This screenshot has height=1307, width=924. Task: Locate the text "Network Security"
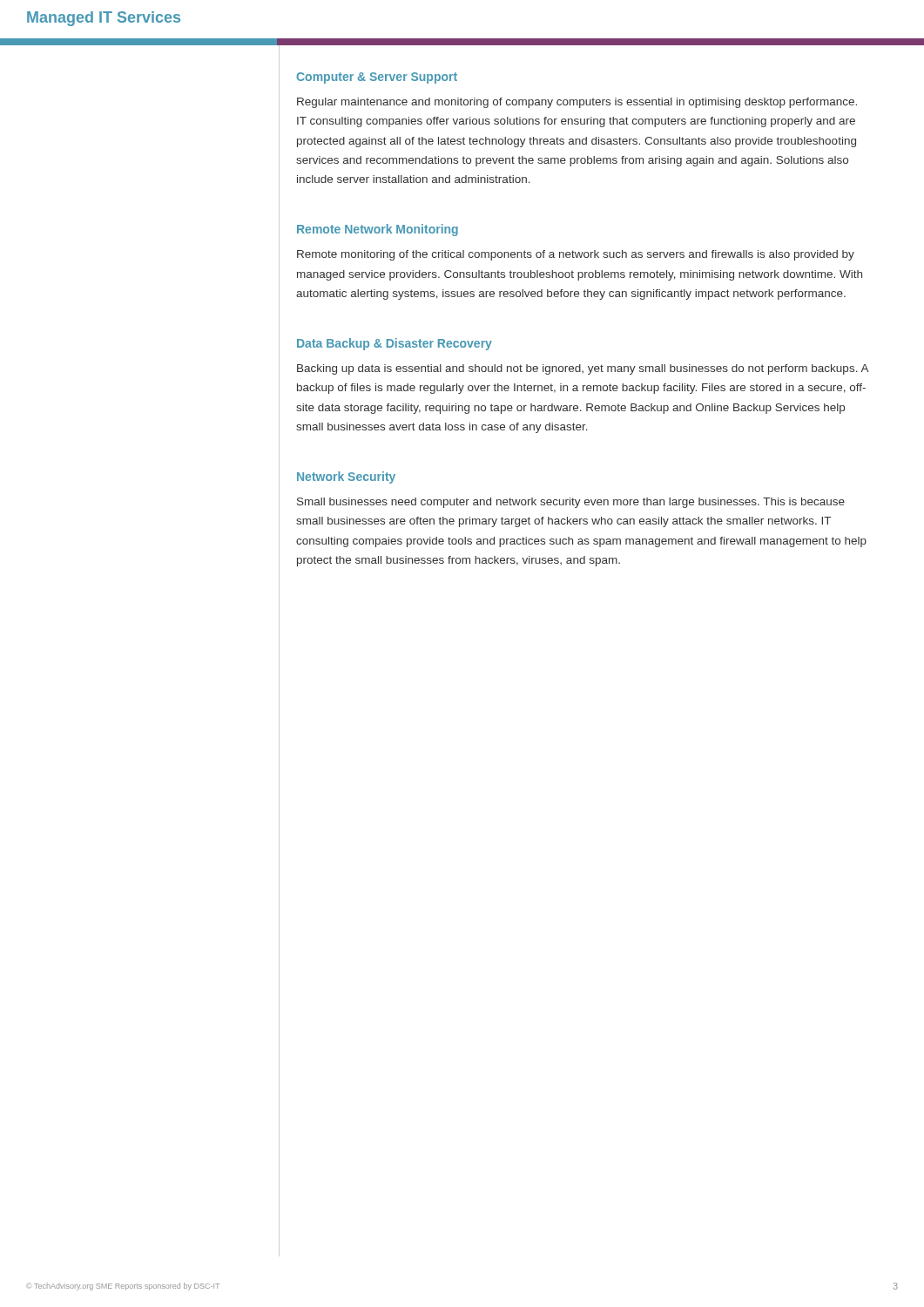[x=346, y=477]
